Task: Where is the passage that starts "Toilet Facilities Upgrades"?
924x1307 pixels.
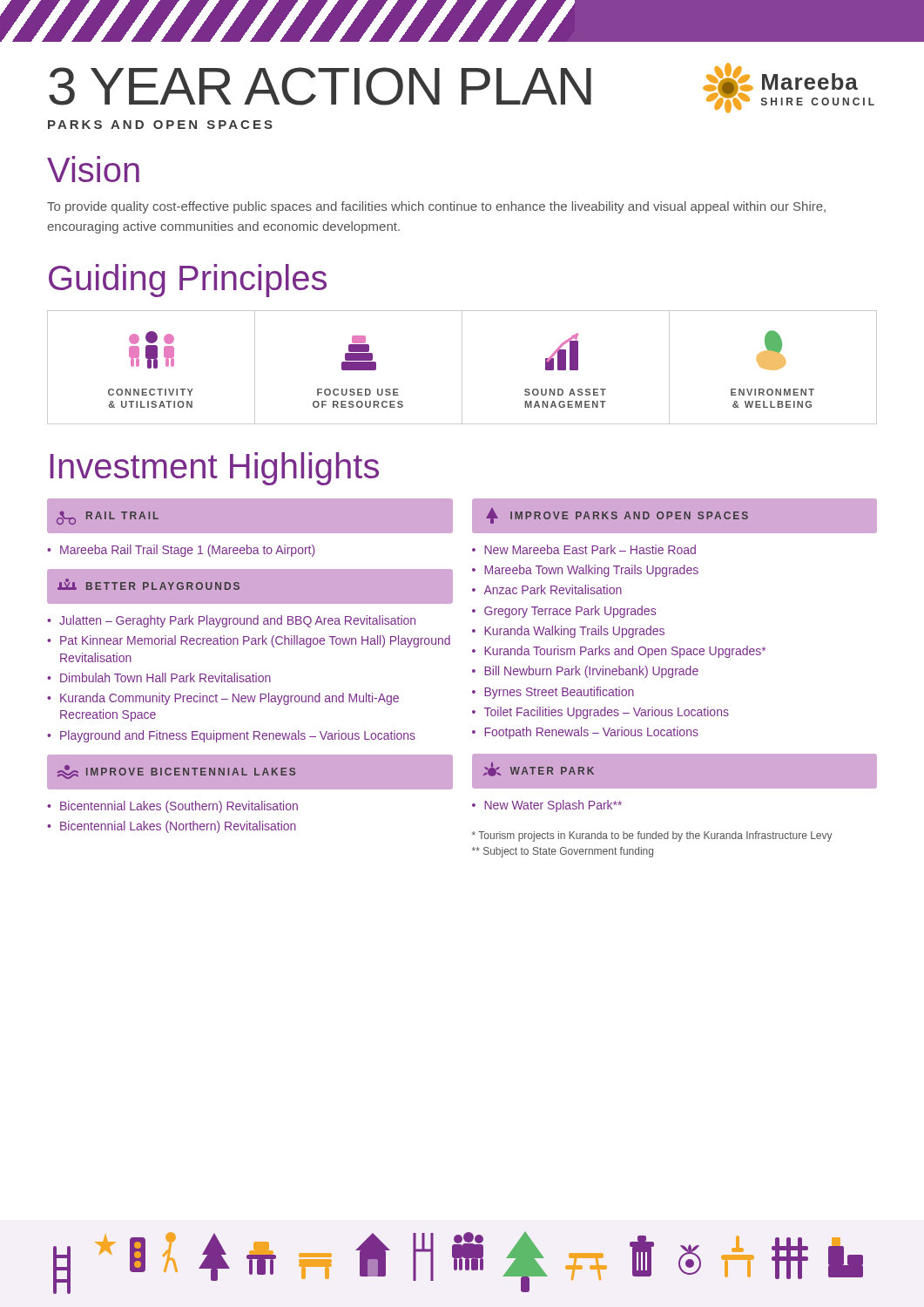Action: tap(606, 712)
